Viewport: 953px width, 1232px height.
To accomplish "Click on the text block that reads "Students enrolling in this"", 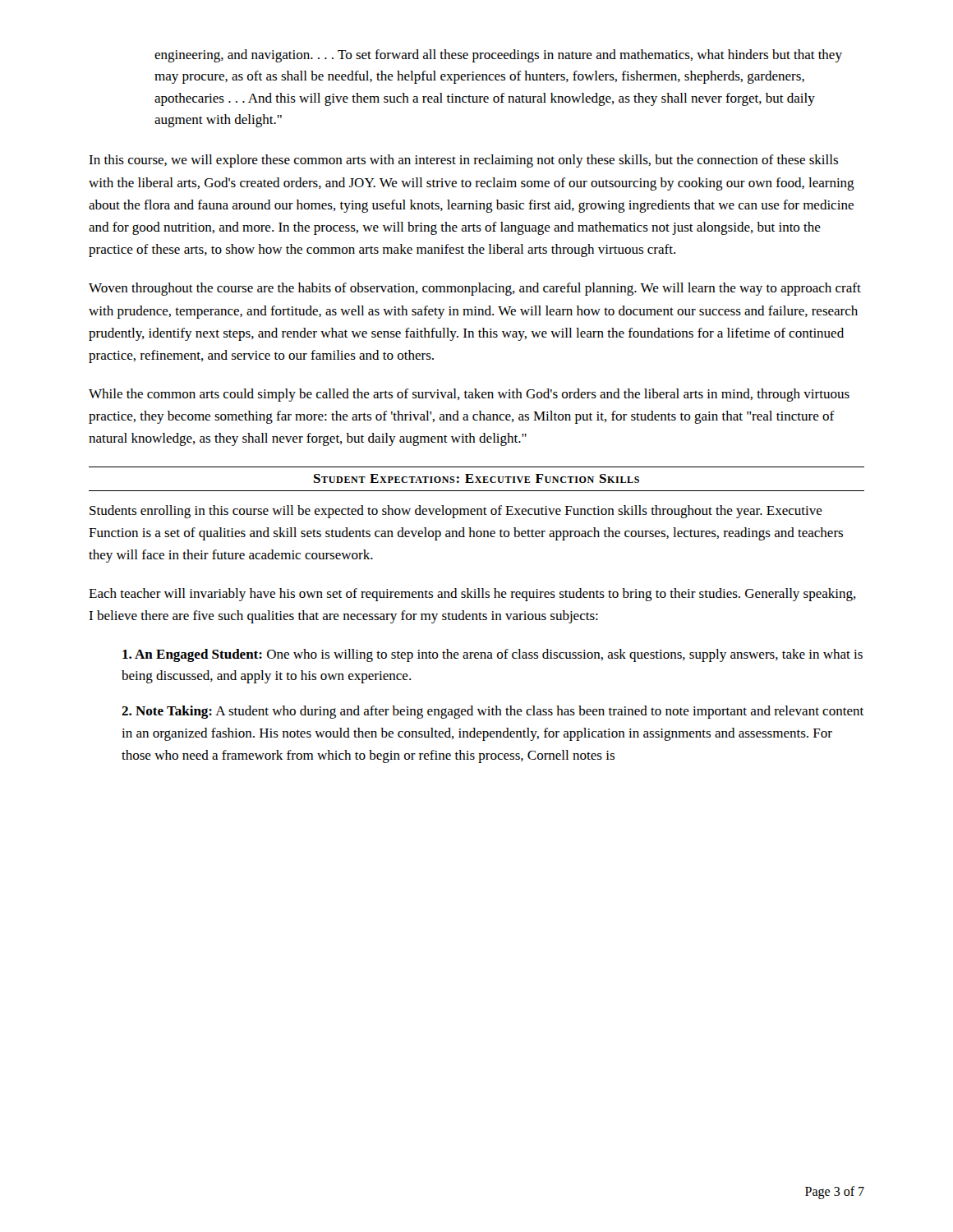I will (x=466, y=533).
